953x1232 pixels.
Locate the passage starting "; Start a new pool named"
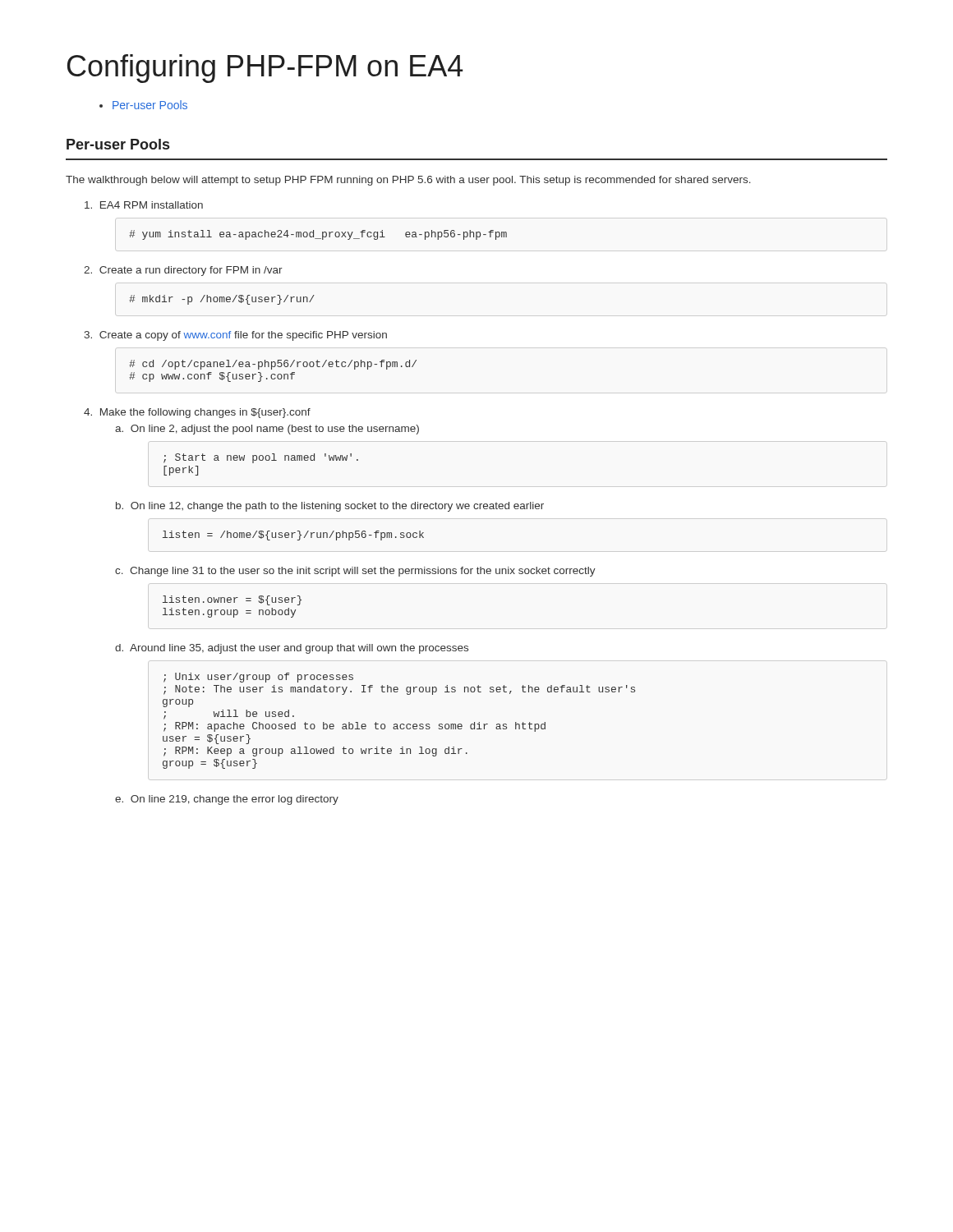point(261,458)
